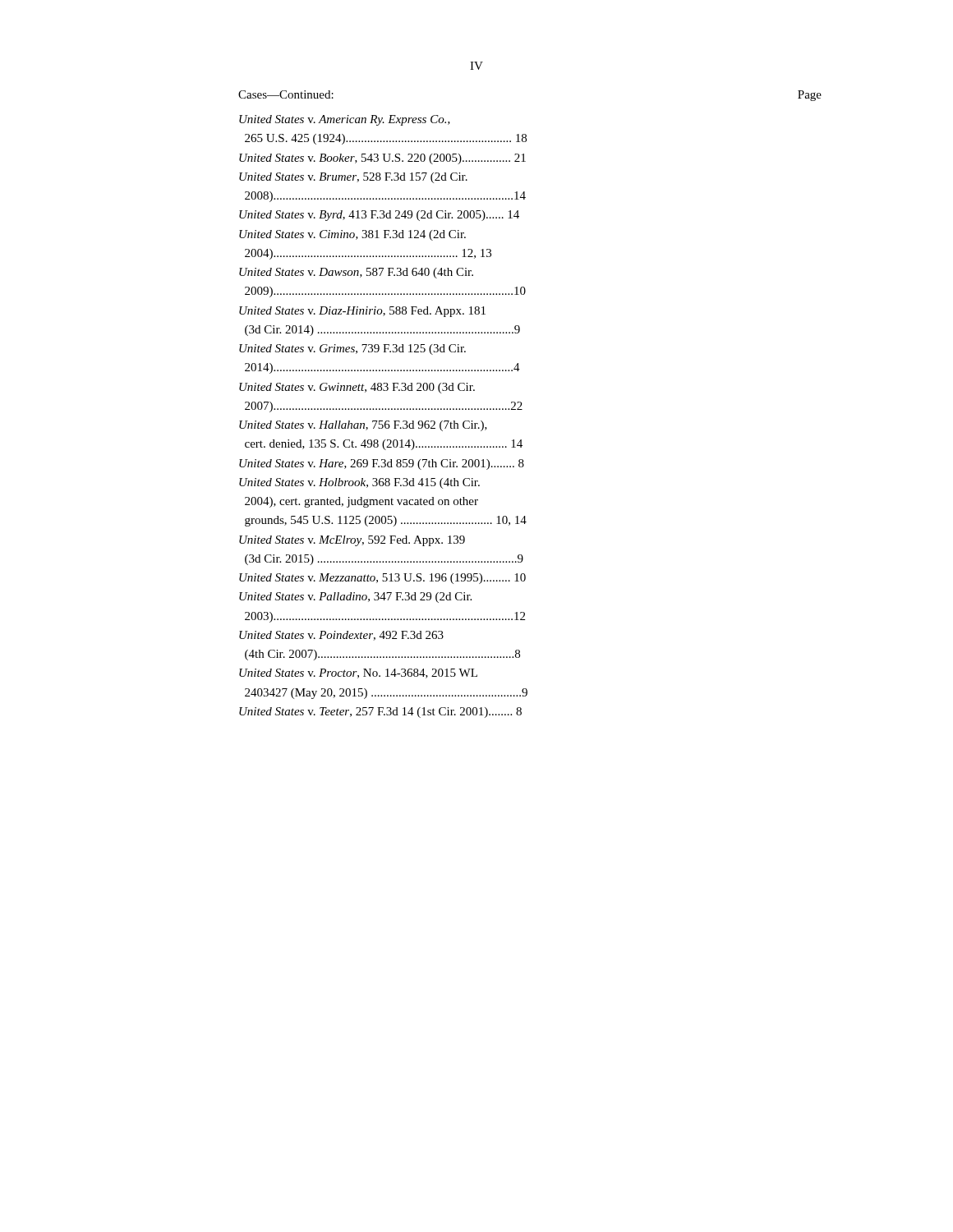Locate the text "Cases—Continued: Page"

(x=289, y=96)
